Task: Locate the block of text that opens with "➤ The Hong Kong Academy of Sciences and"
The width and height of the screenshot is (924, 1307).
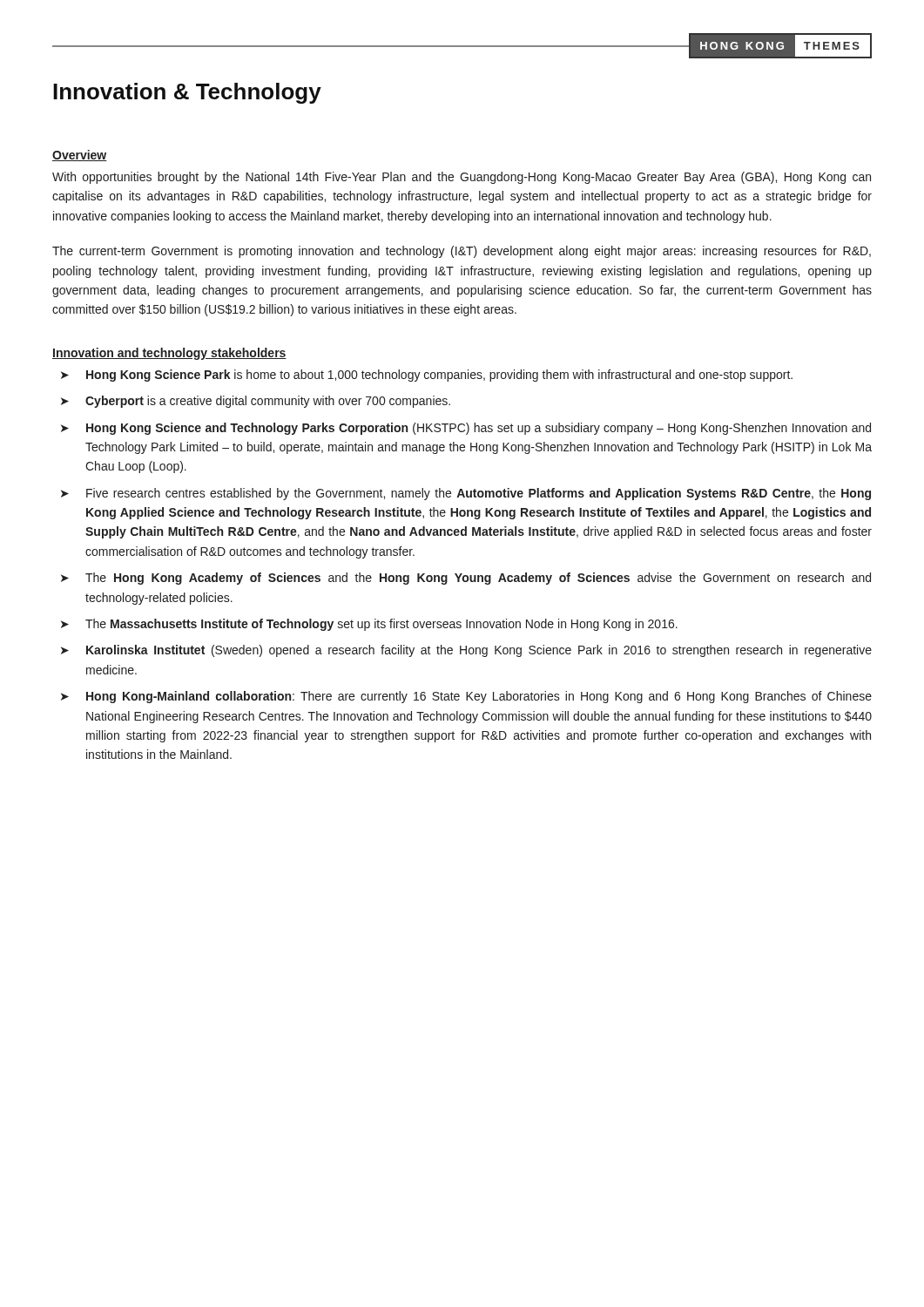Action: [x=462, y=588]
